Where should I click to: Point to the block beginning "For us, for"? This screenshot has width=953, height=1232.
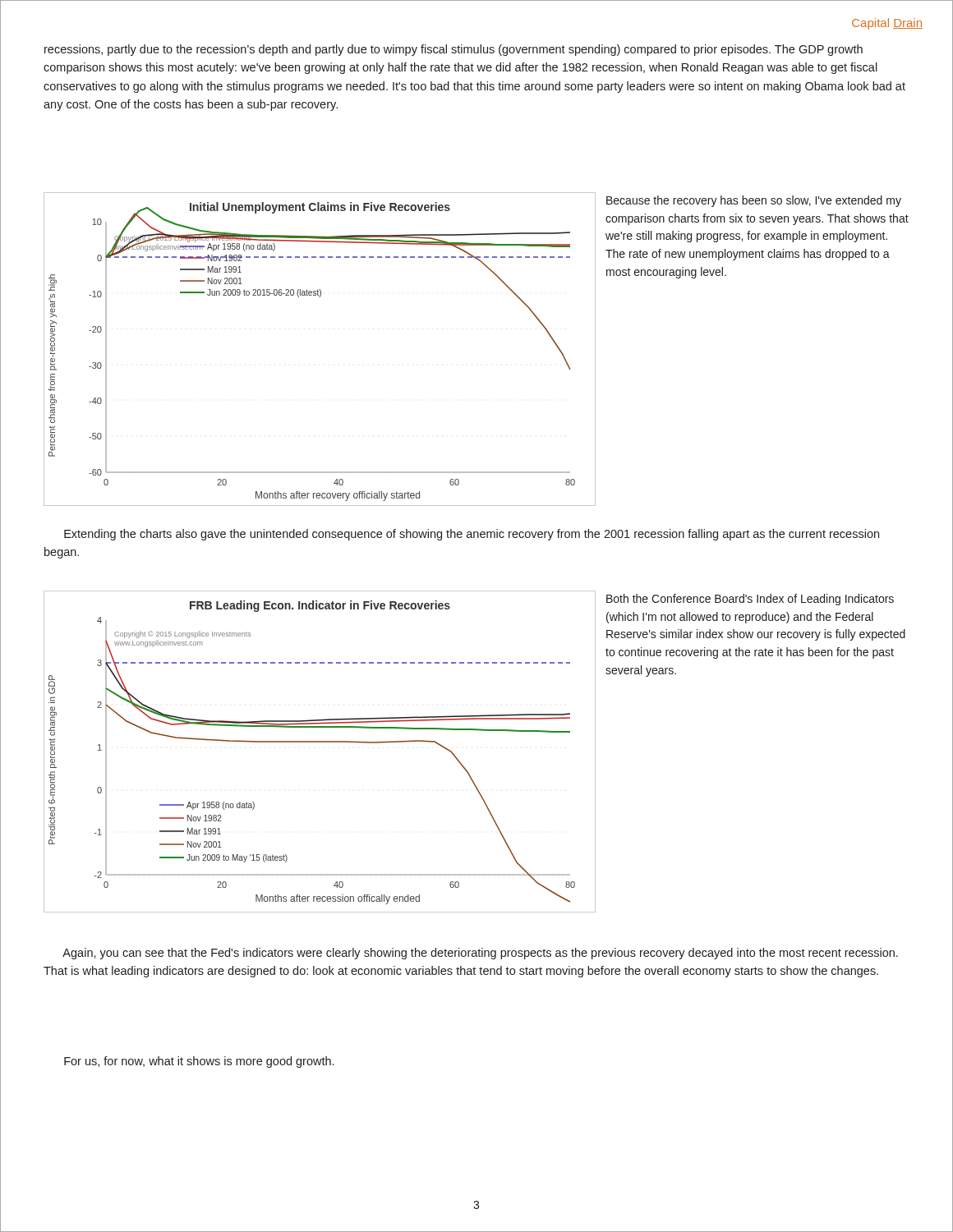point(189,1061)
